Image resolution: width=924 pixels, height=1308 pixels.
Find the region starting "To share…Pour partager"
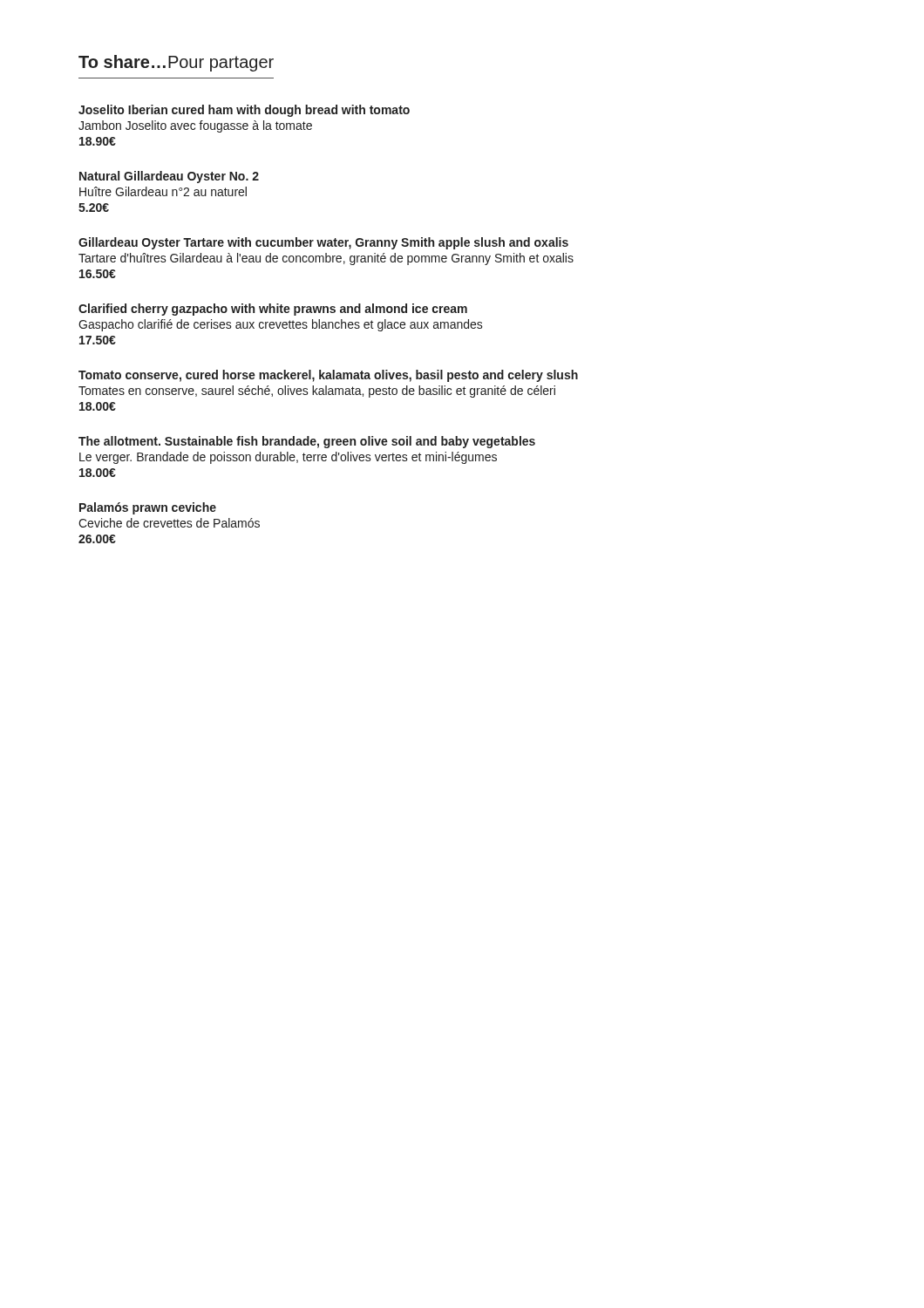click(x=176, y=62)
